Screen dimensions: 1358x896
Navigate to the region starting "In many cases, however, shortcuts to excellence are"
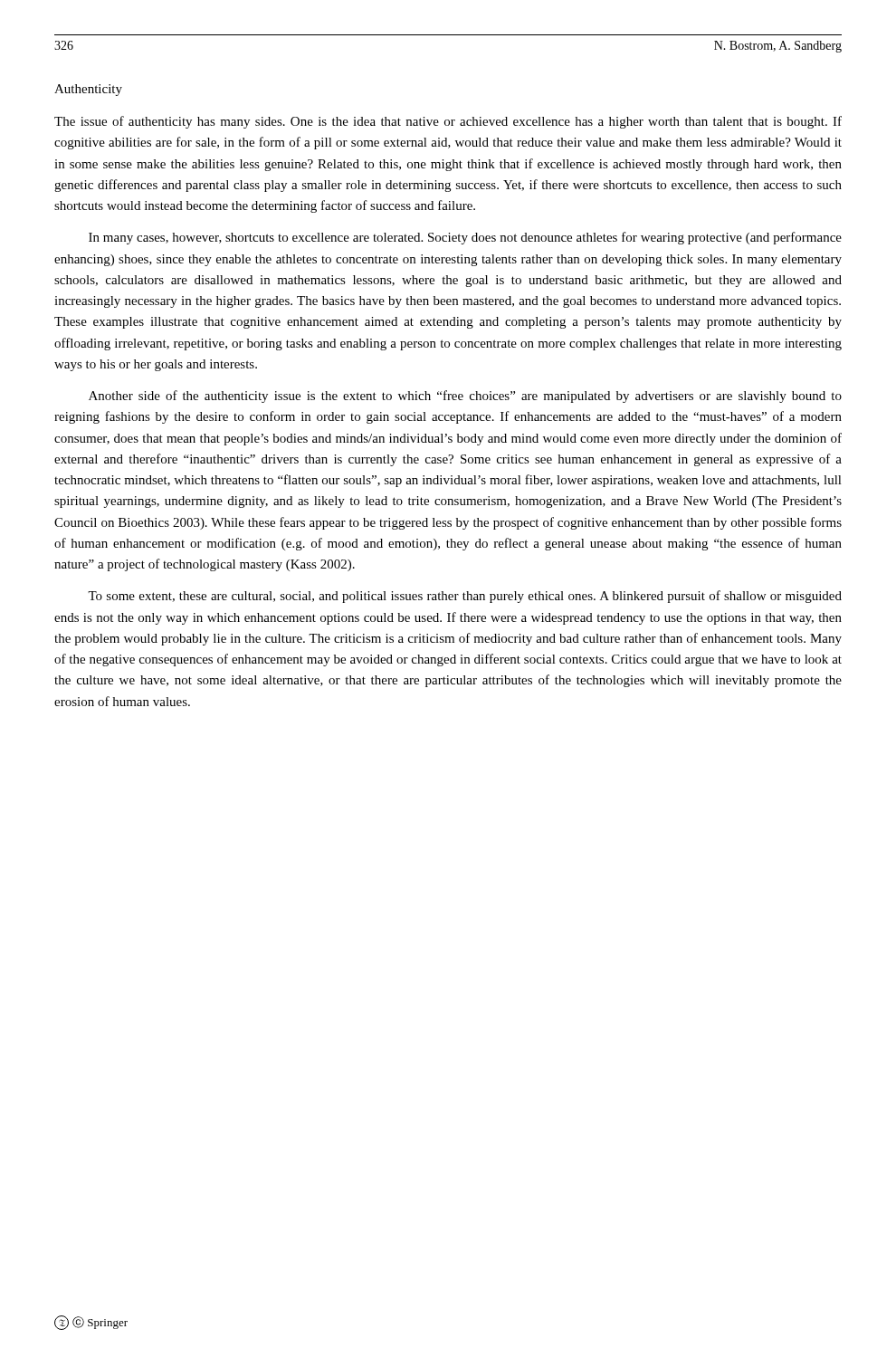coord(448,301)
